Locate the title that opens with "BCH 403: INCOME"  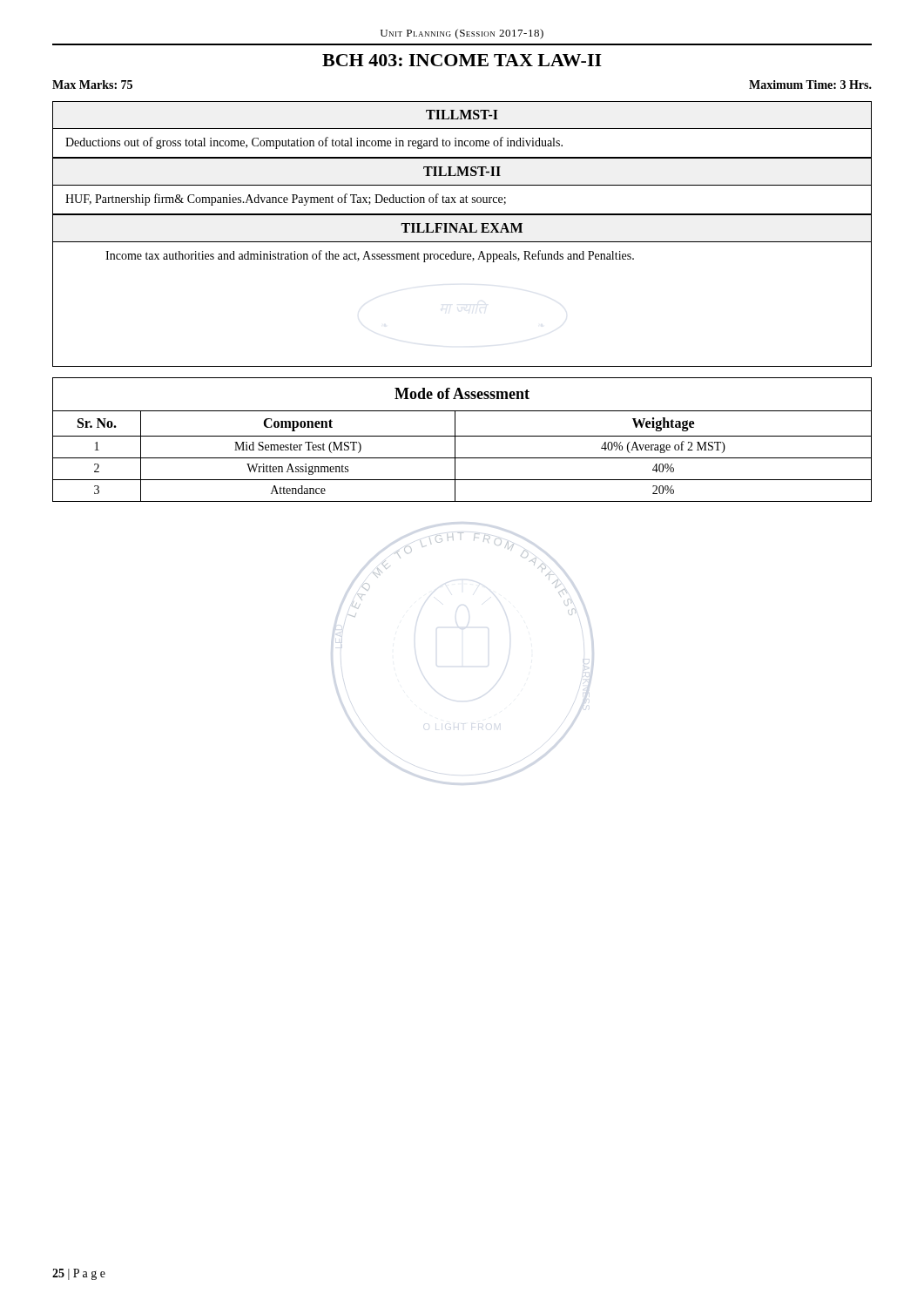[x=462, y=60]
